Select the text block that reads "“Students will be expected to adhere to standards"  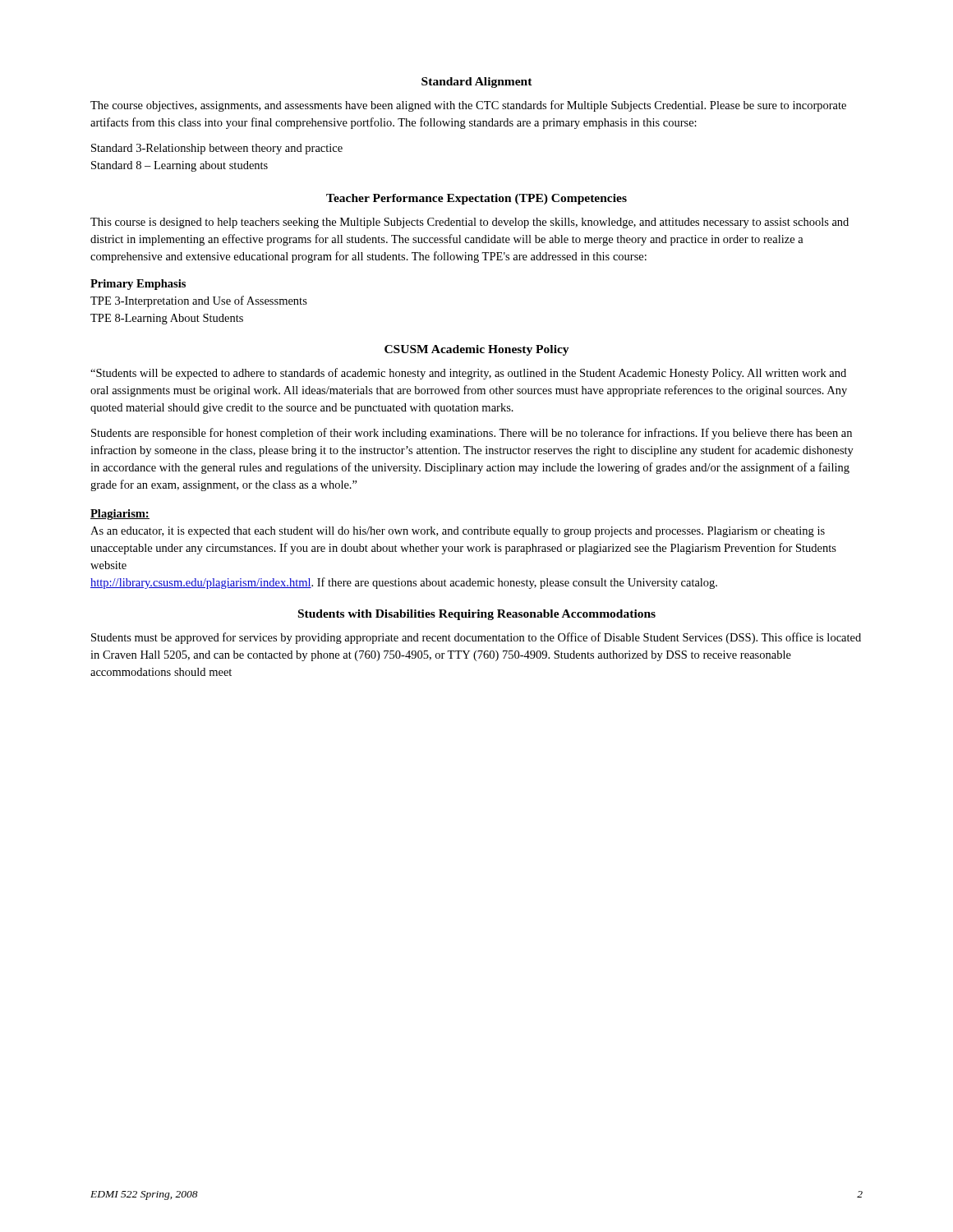pos(469,390)
